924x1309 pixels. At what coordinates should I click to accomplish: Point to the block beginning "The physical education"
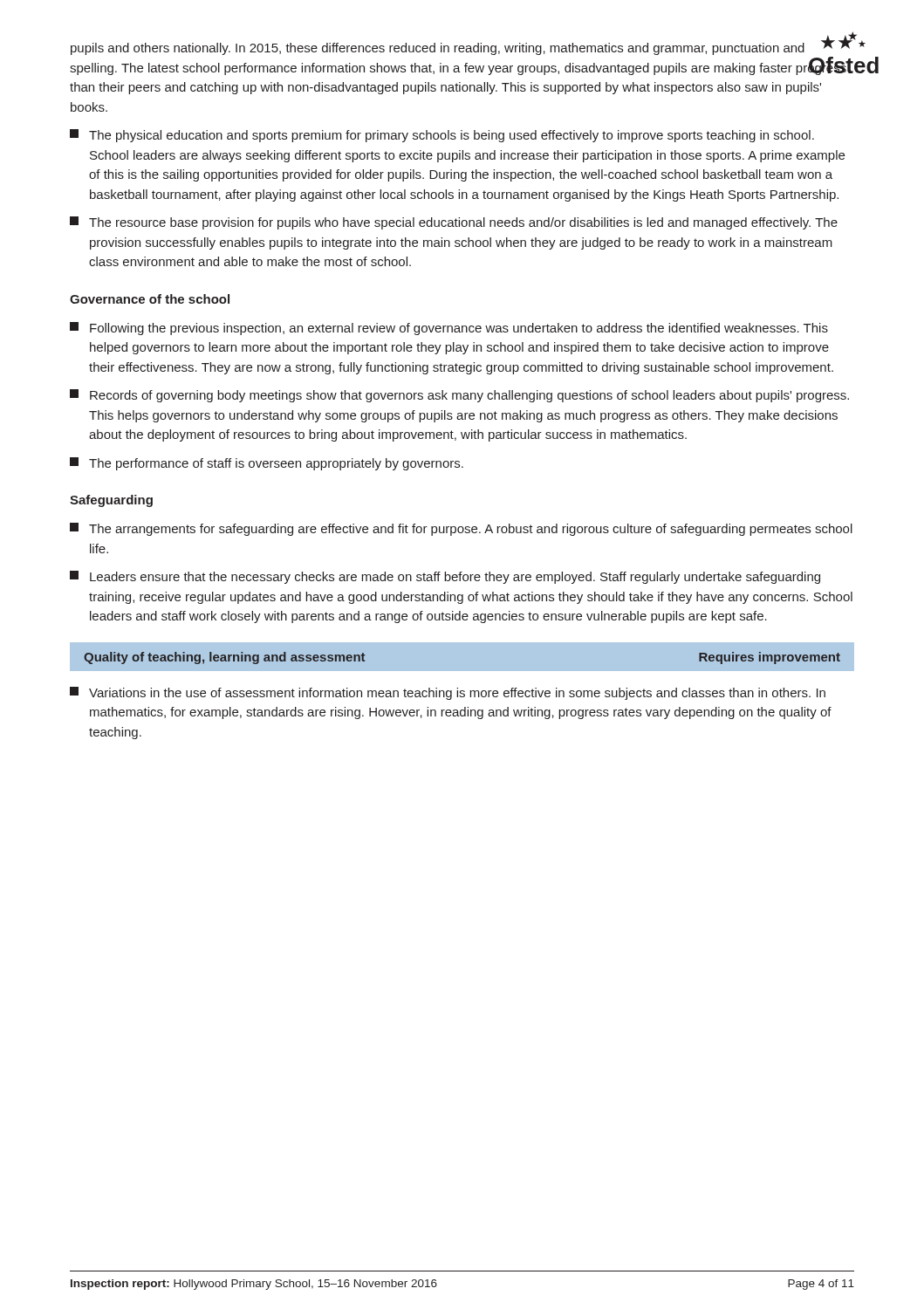[x=462, y=165]
